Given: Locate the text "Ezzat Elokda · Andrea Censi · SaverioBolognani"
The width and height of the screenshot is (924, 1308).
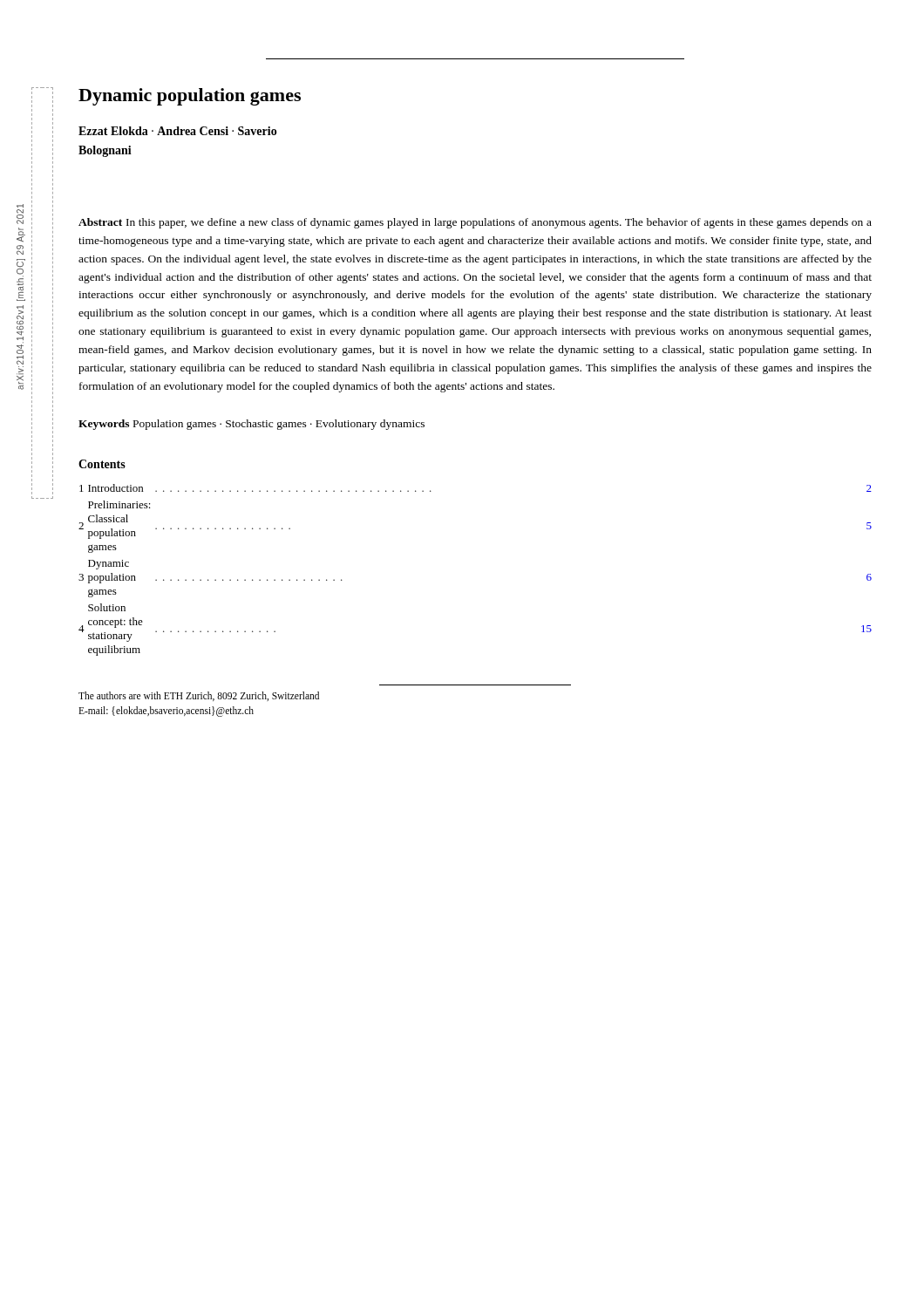Looking at the screenshot, I should click(x=178, y=141).
